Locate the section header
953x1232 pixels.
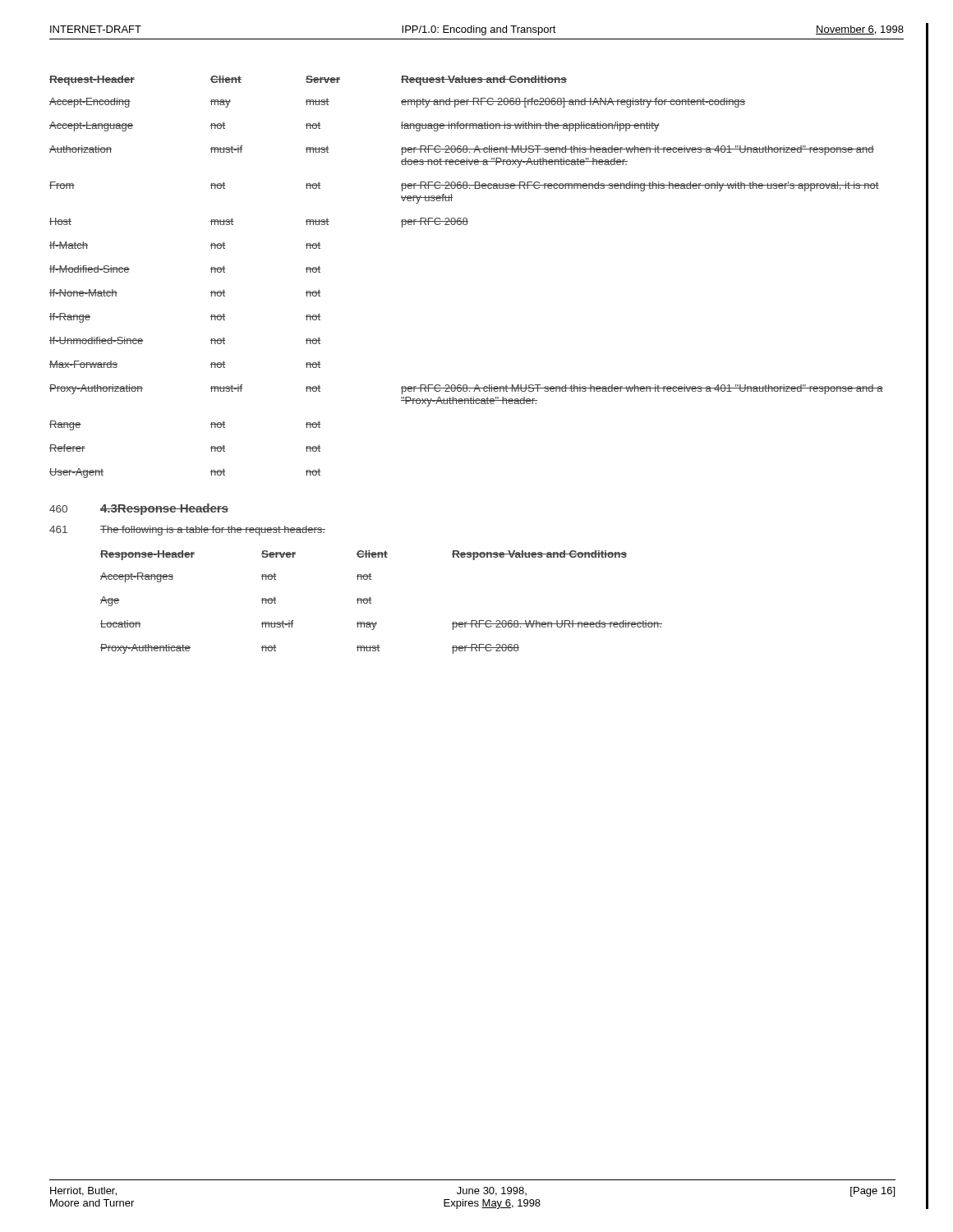pyautogui.click(x=164, y=508)
